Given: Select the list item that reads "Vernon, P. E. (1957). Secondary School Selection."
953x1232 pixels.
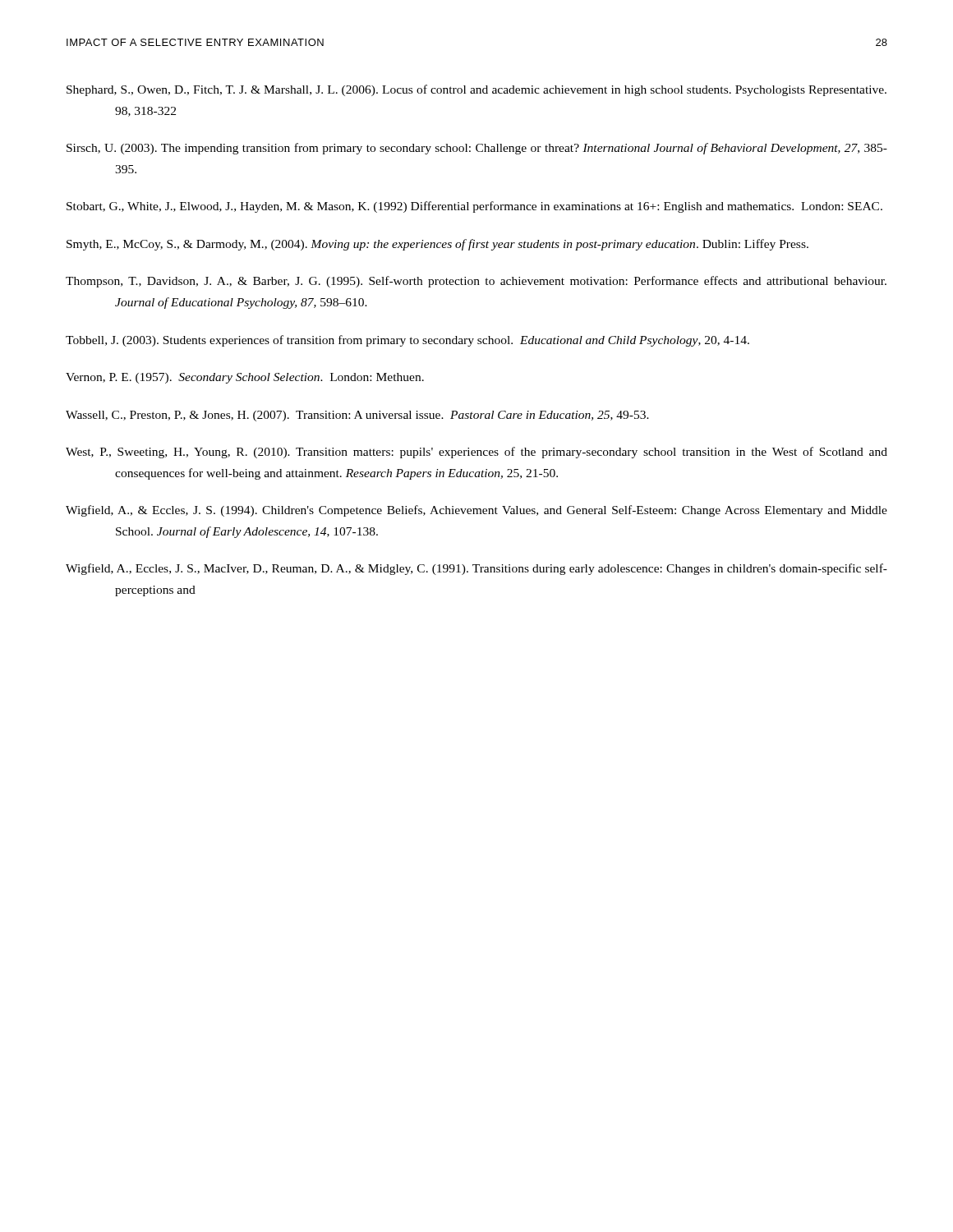Looking at the screenshot, I should [245, 377].
